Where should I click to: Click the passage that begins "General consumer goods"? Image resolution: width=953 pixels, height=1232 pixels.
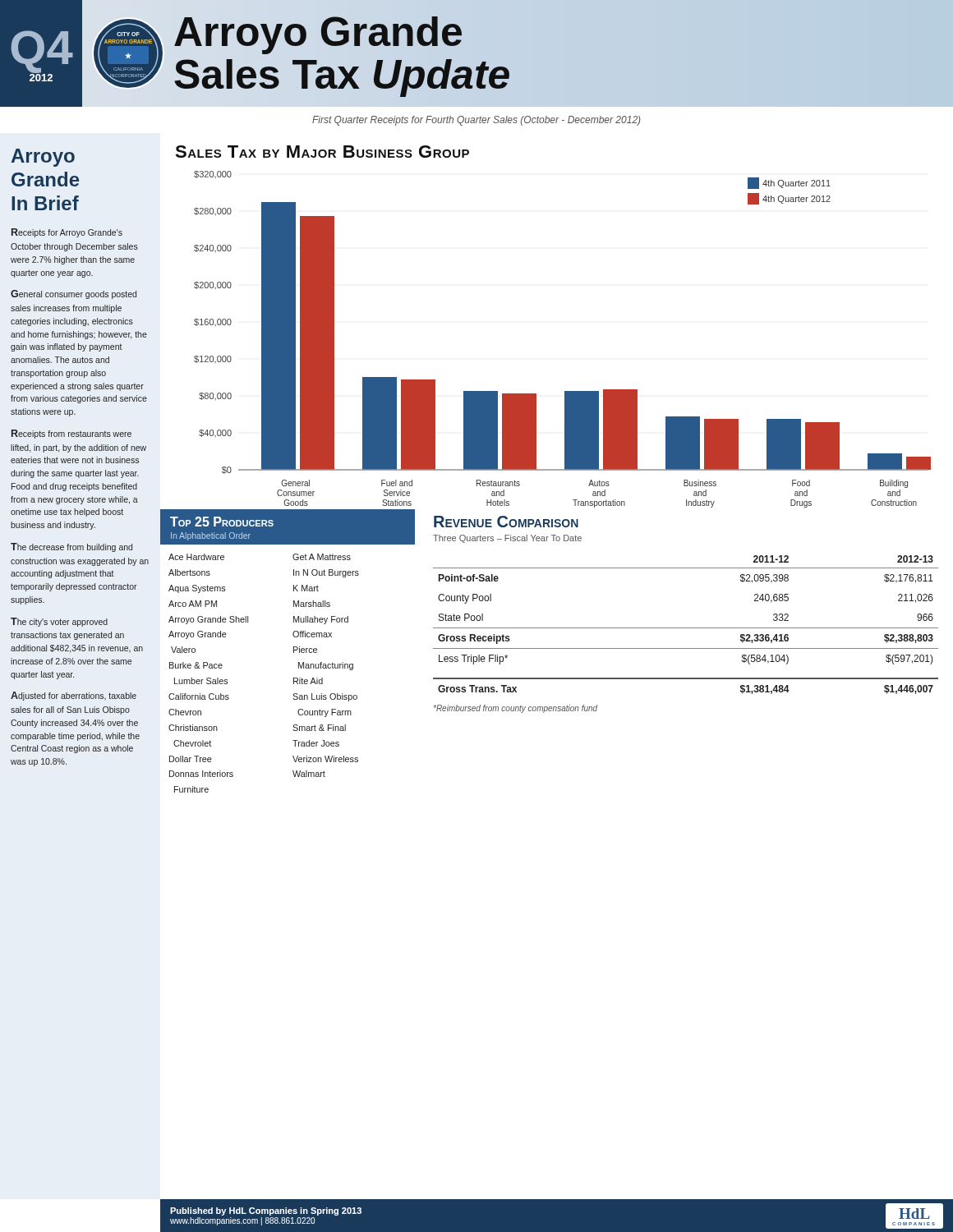(79, 353)
